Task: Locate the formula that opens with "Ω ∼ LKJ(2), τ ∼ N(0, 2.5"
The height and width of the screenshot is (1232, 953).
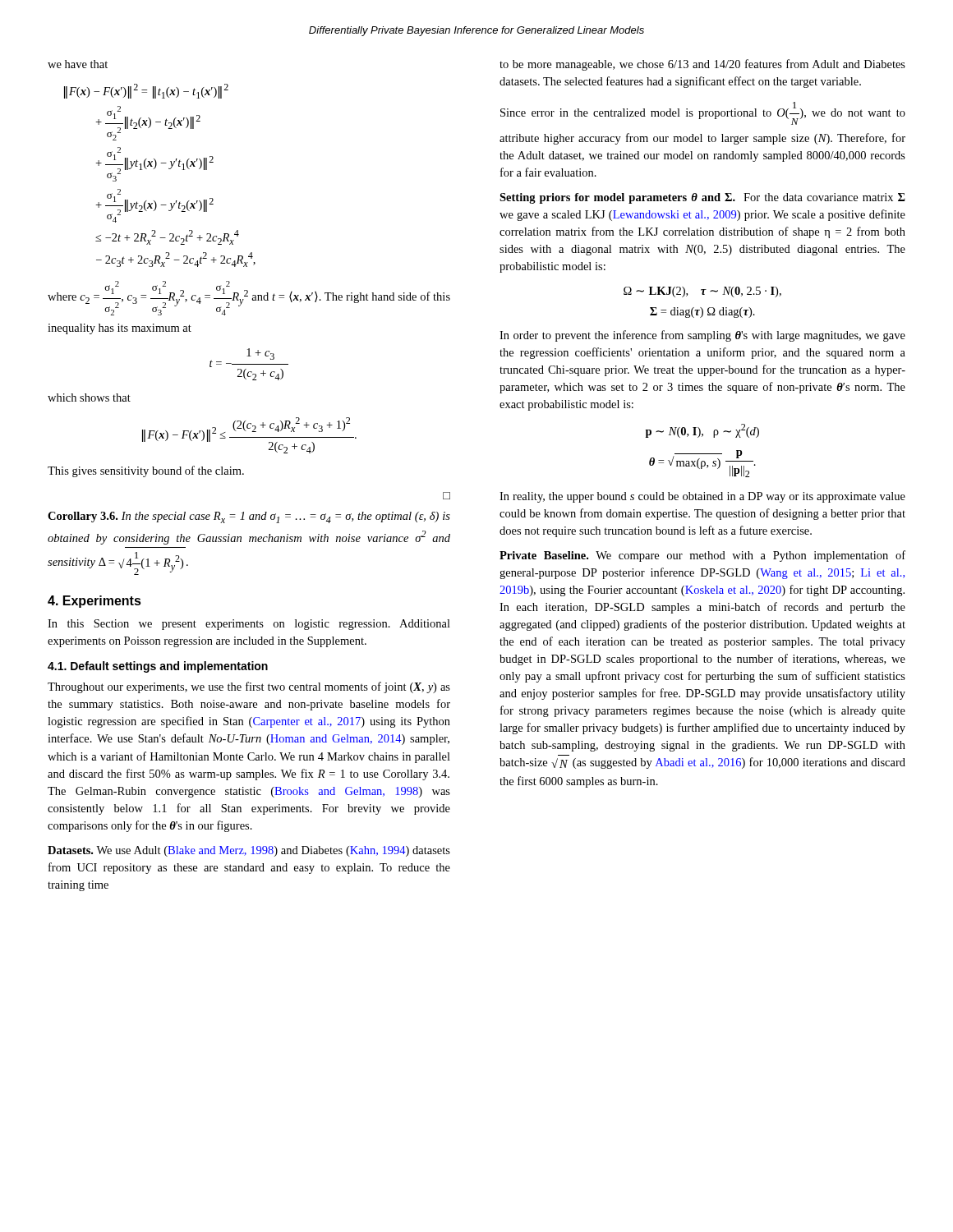Action: point(702,301)
